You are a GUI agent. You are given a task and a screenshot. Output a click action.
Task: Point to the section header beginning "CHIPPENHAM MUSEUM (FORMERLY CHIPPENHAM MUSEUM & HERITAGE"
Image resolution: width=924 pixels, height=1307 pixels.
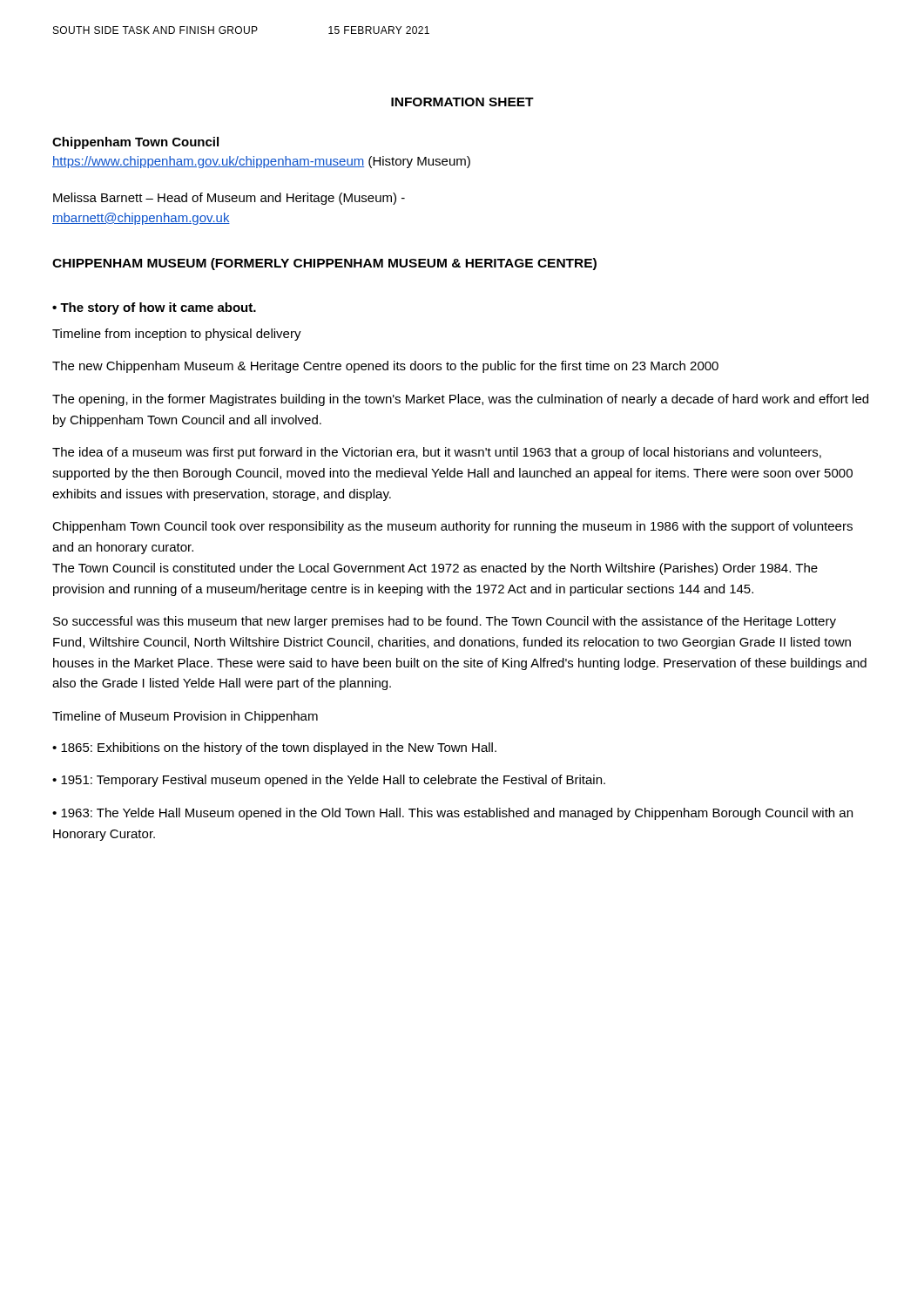coord(325,263)
